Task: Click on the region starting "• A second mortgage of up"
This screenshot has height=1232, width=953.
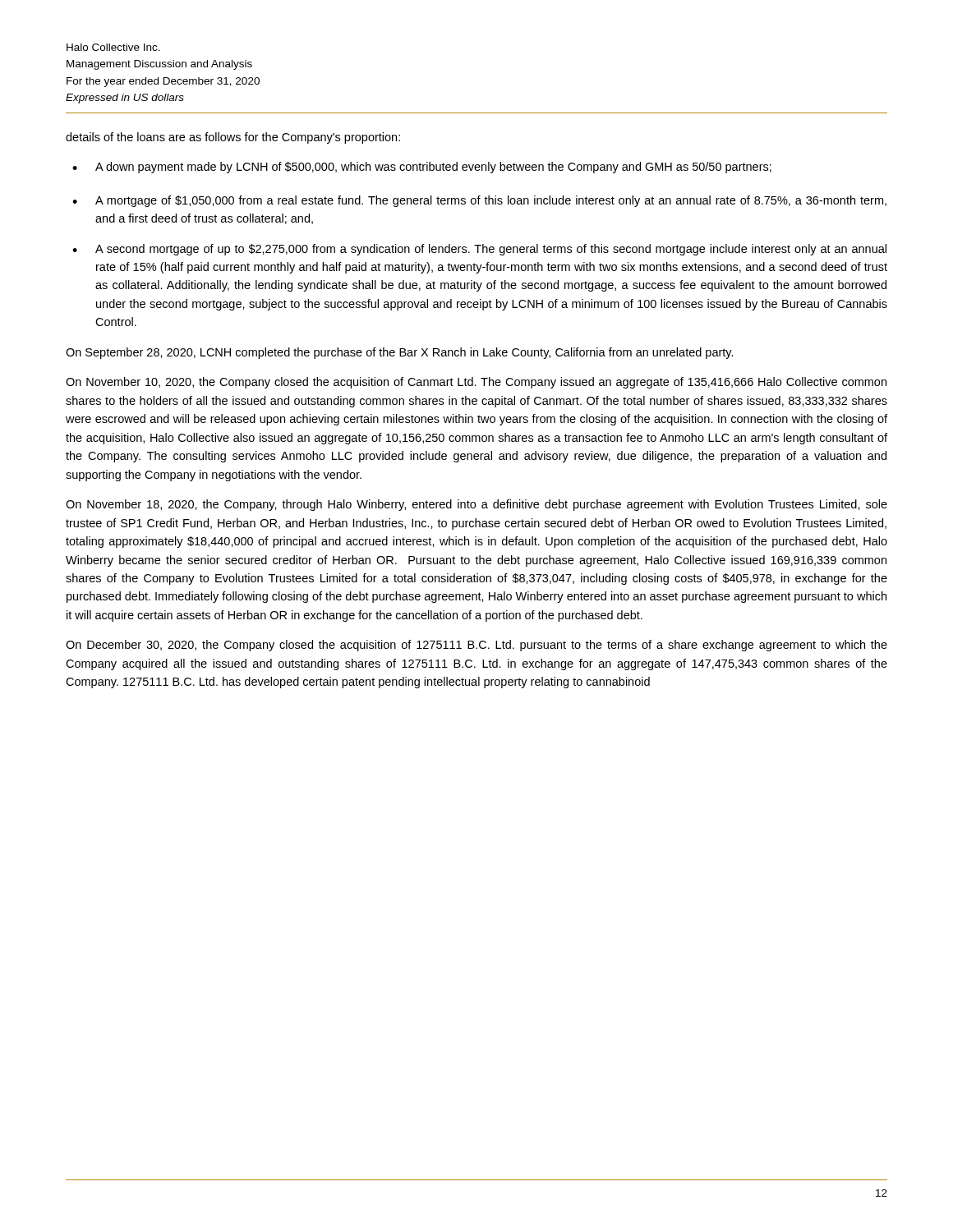Action: (x=476, y=286)
